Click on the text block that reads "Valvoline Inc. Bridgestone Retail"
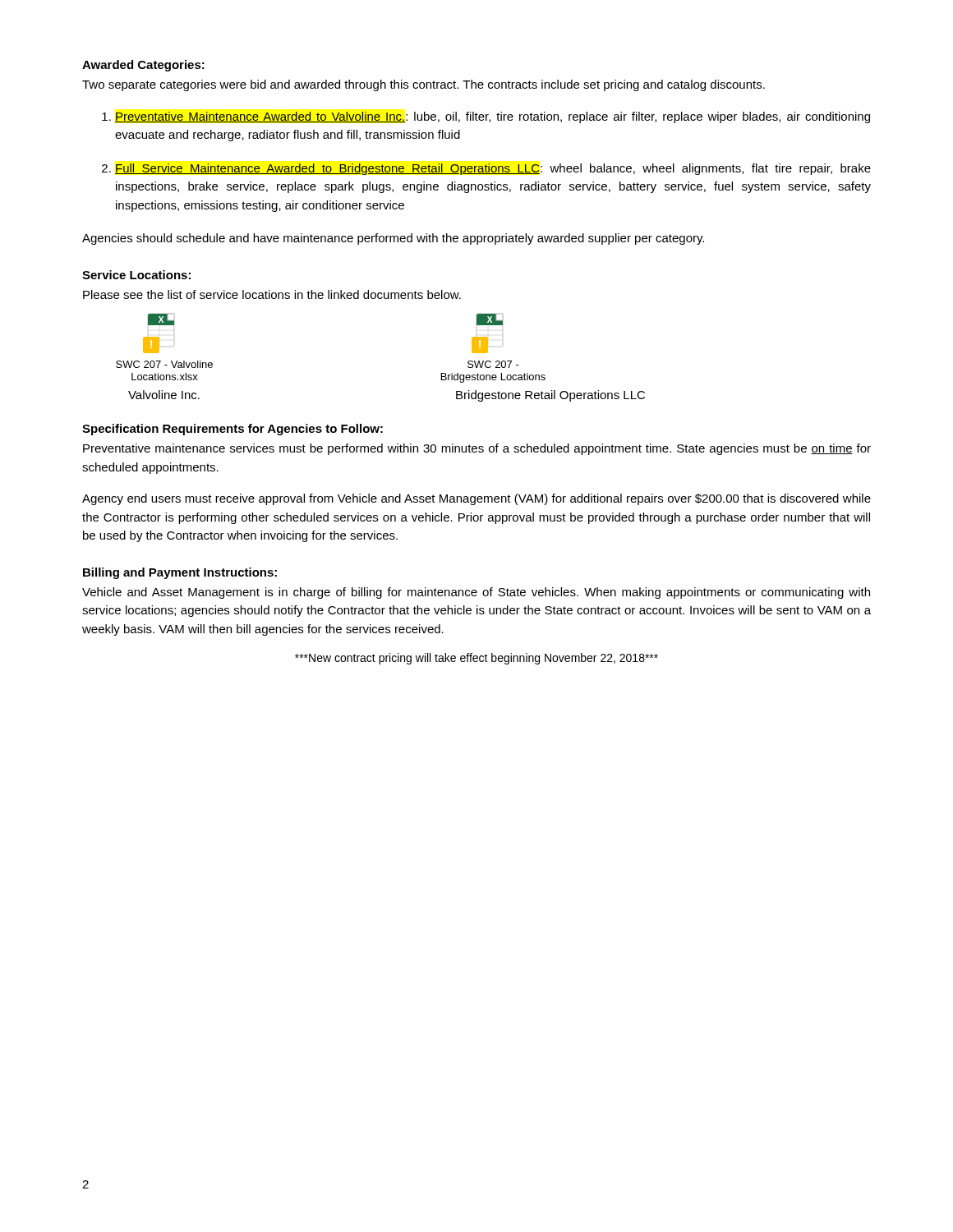 tap(161, 395)
